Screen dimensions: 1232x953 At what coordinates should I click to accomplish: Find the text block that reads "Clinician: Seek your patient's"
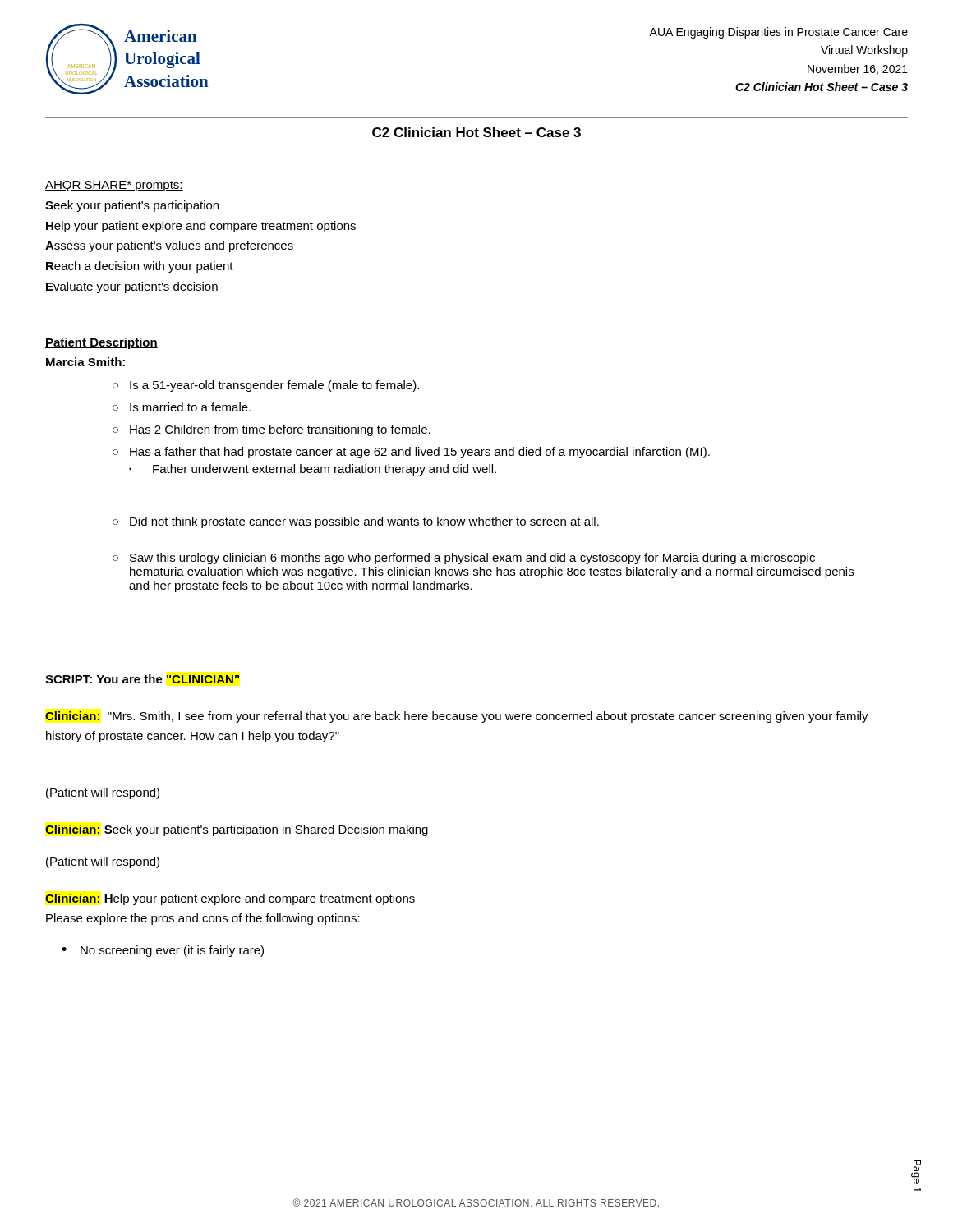click(x=237, y=829)
